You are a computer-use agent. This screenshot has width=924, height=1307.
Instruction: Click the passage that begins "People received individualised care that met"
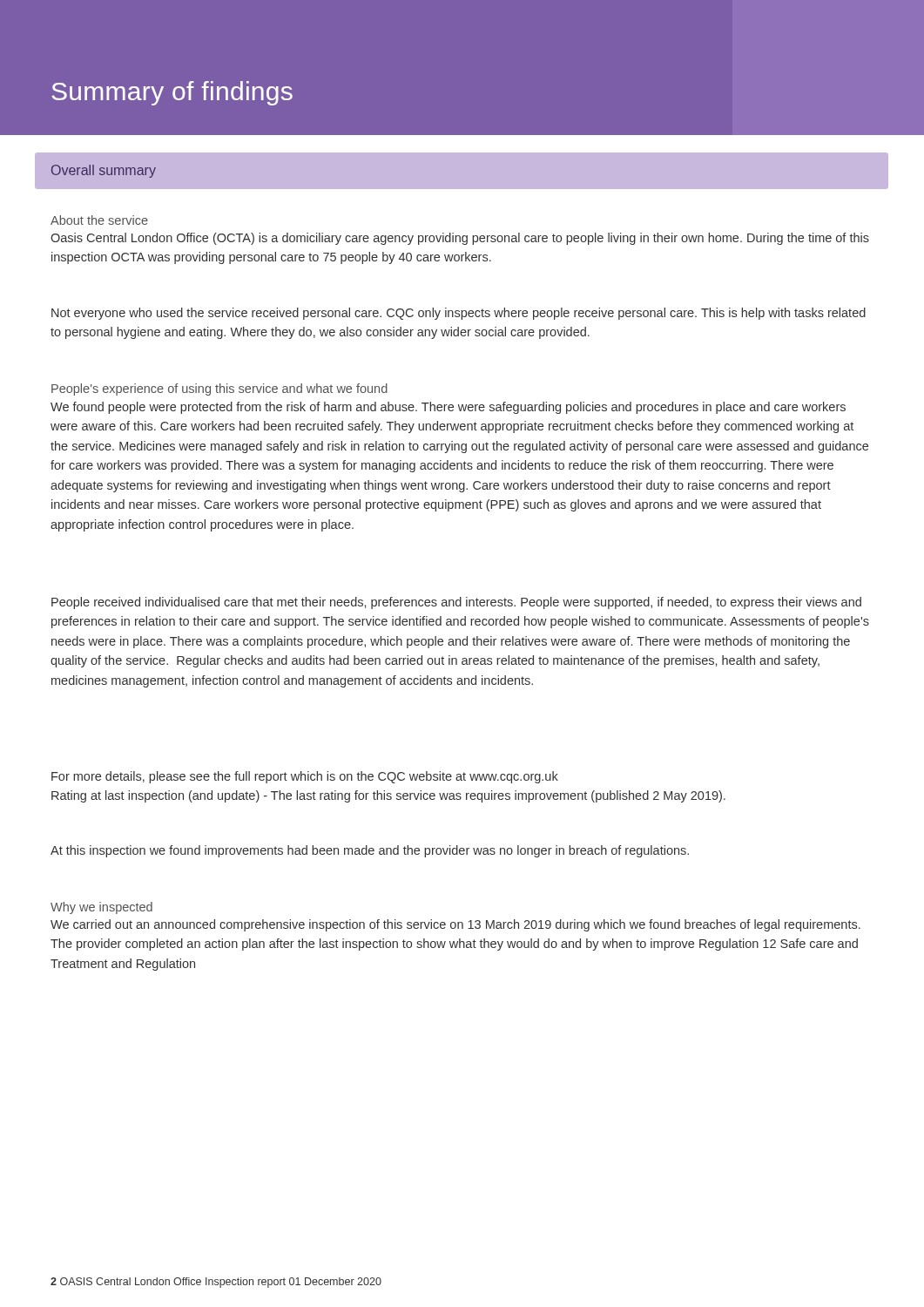tap(460, 641)
